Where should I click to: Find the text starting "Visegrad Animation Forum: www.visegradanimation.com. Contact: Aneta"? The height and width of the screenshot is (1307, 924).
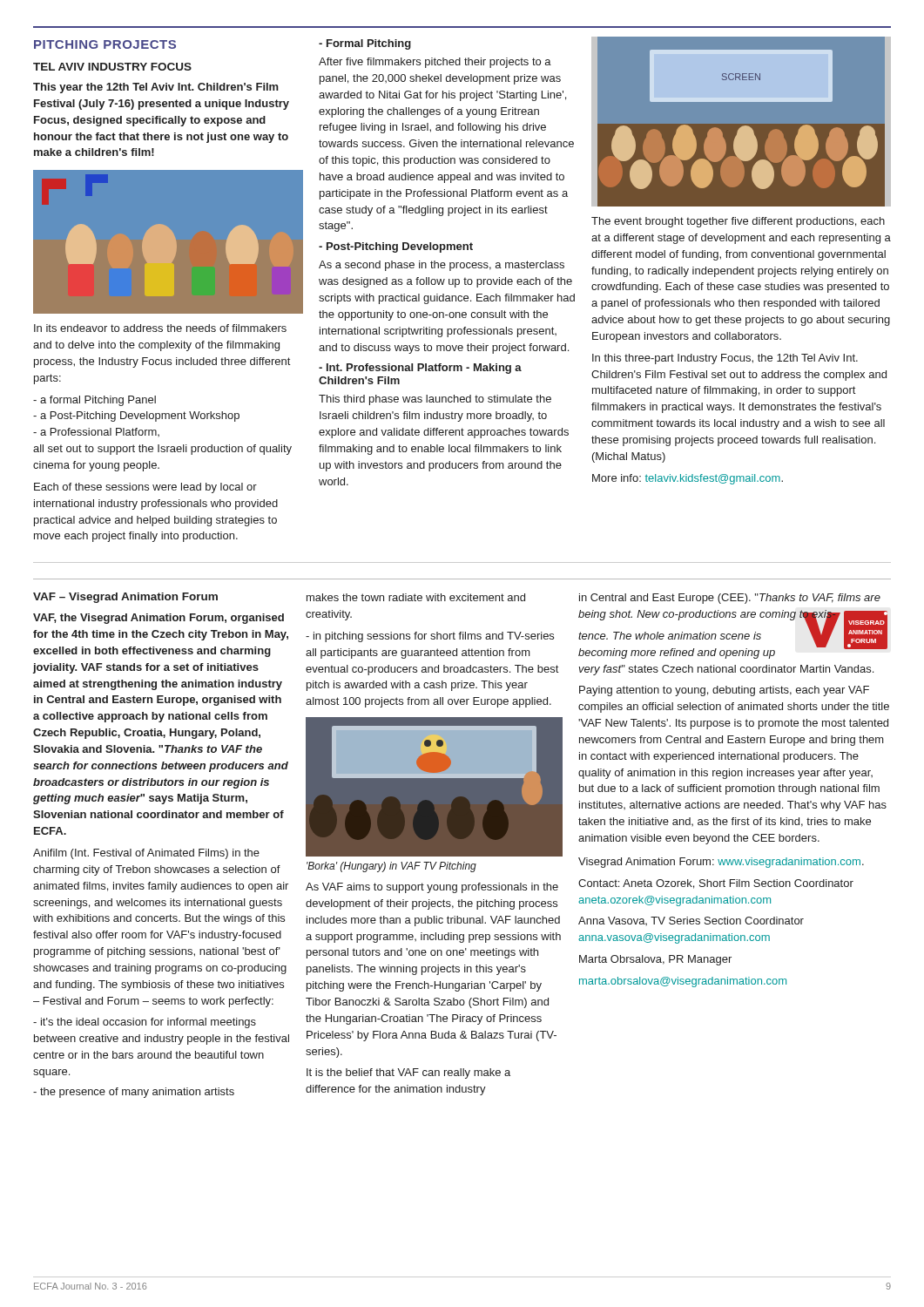pos(735,922)
